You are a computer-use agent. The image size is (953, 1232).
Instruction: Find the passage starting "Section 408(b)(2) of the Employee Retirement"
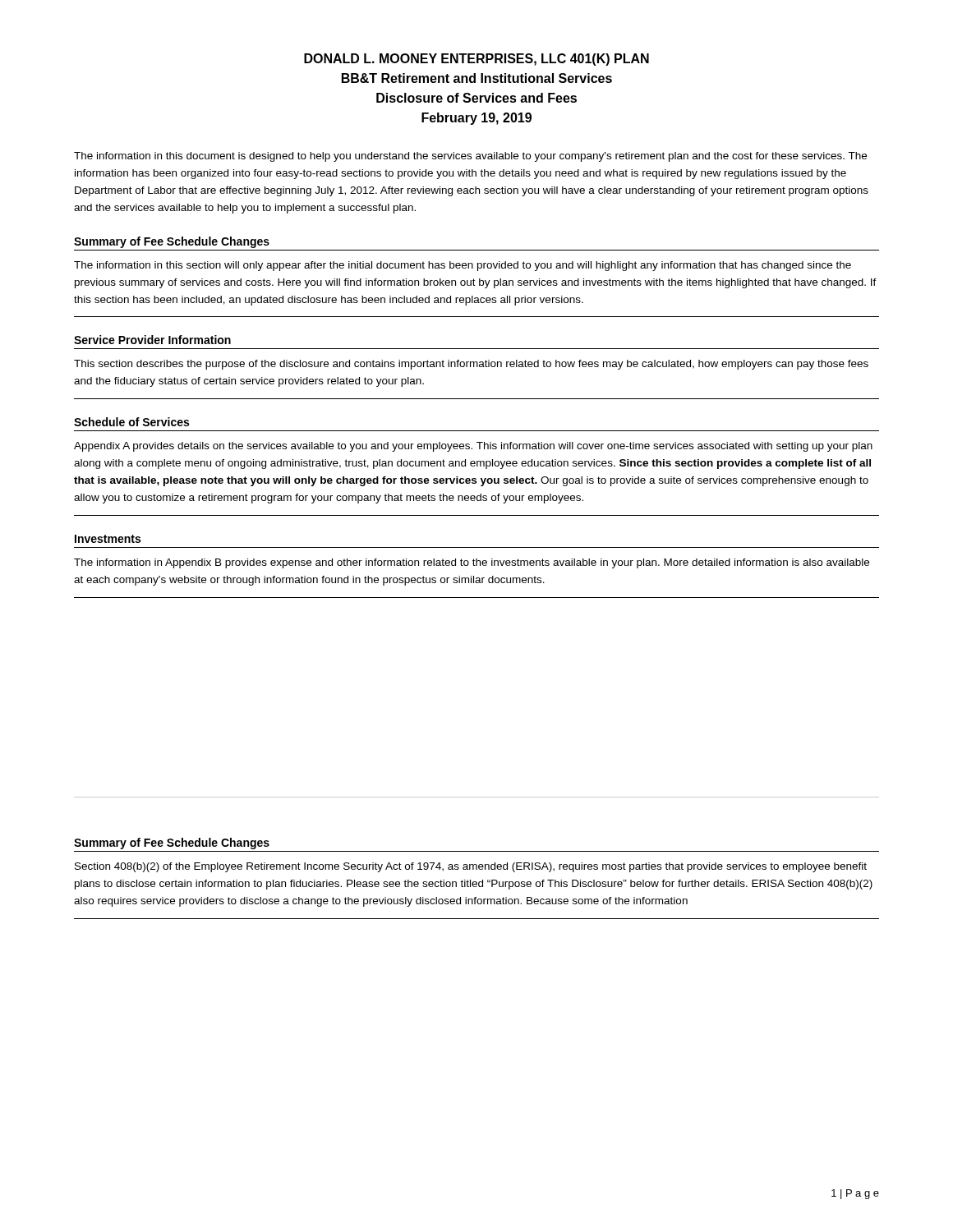[473, 883]
